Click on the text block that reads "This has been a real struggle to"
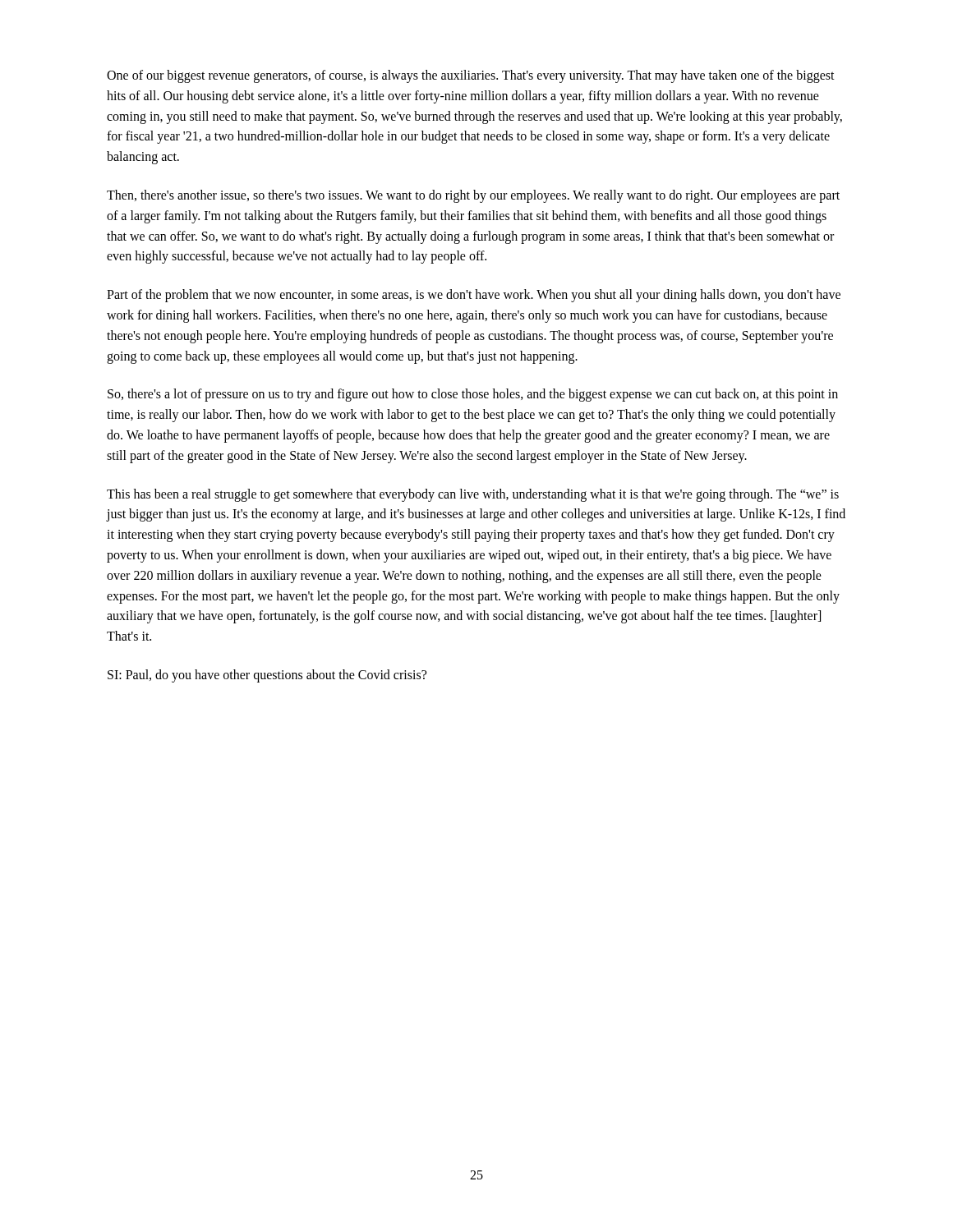The image size is (953, 1232). tap(476, 565)
